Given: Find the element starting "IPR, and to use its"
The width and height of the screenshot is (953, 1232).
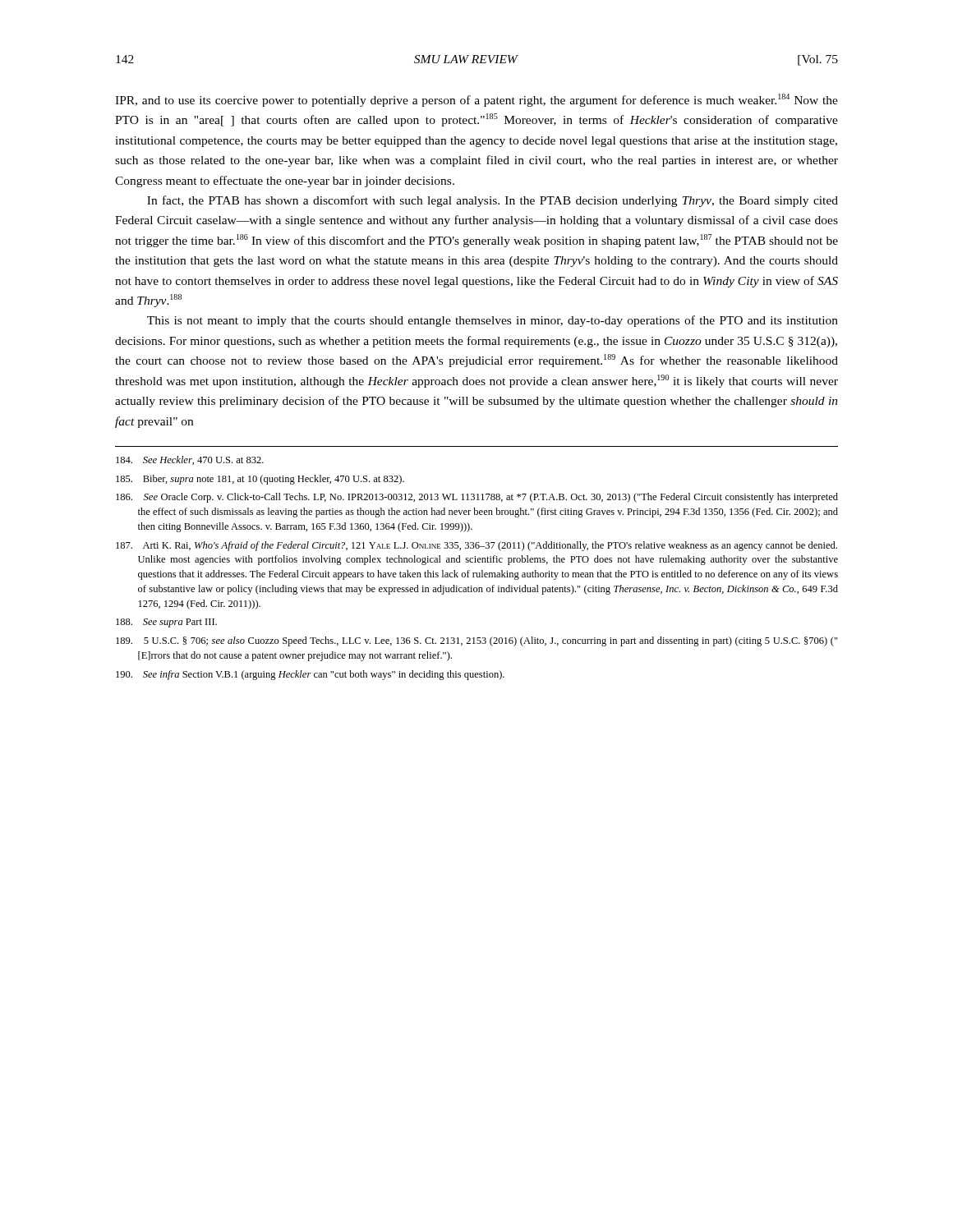Looking at the screenshot, I should click(x=476, y=261).
